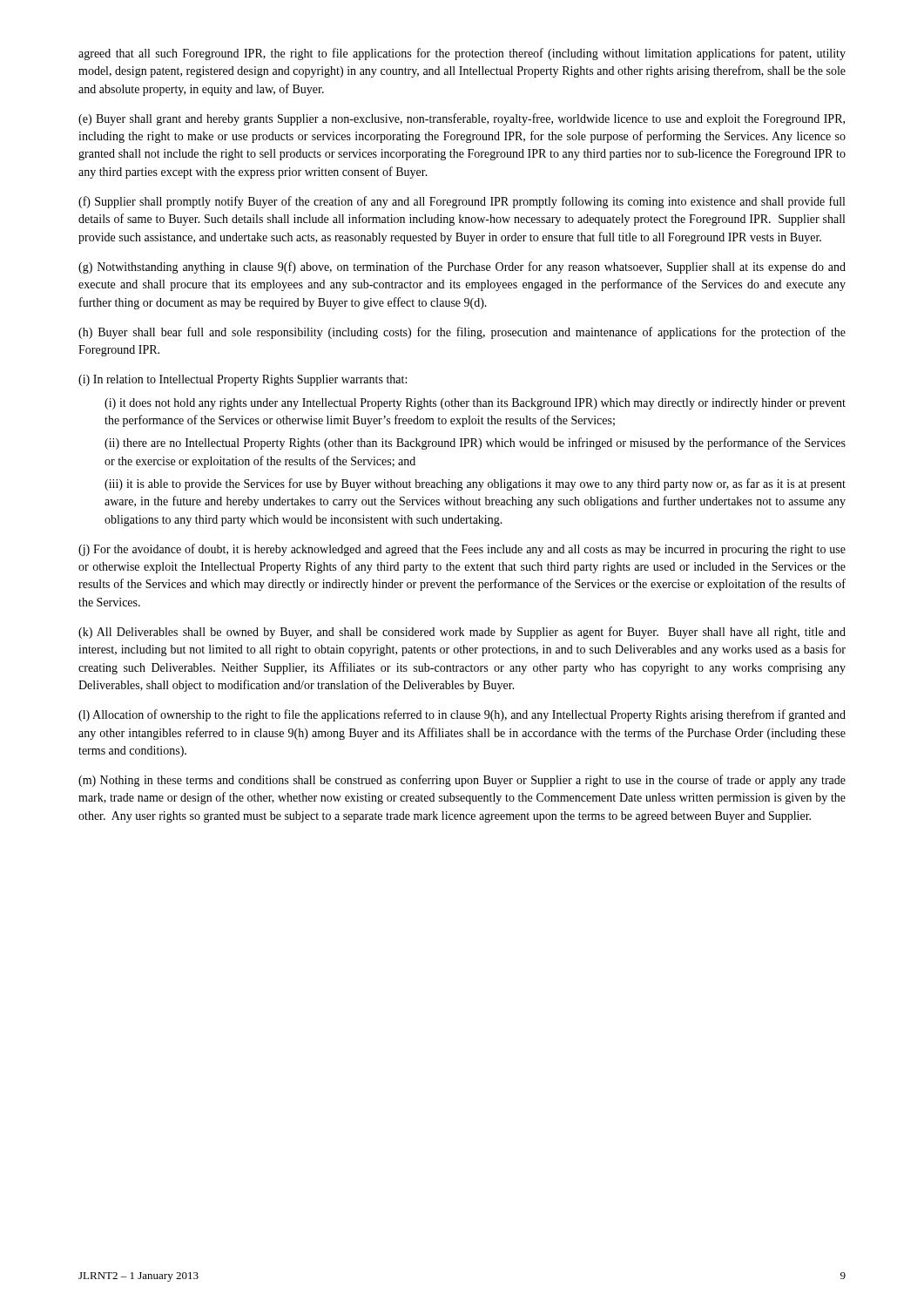Image resolution: width=924 pixels, height=1307 pixels.
Task: Find the text block that reads "(f) Supplier shall promptly"
Action: tap(462, 219)
